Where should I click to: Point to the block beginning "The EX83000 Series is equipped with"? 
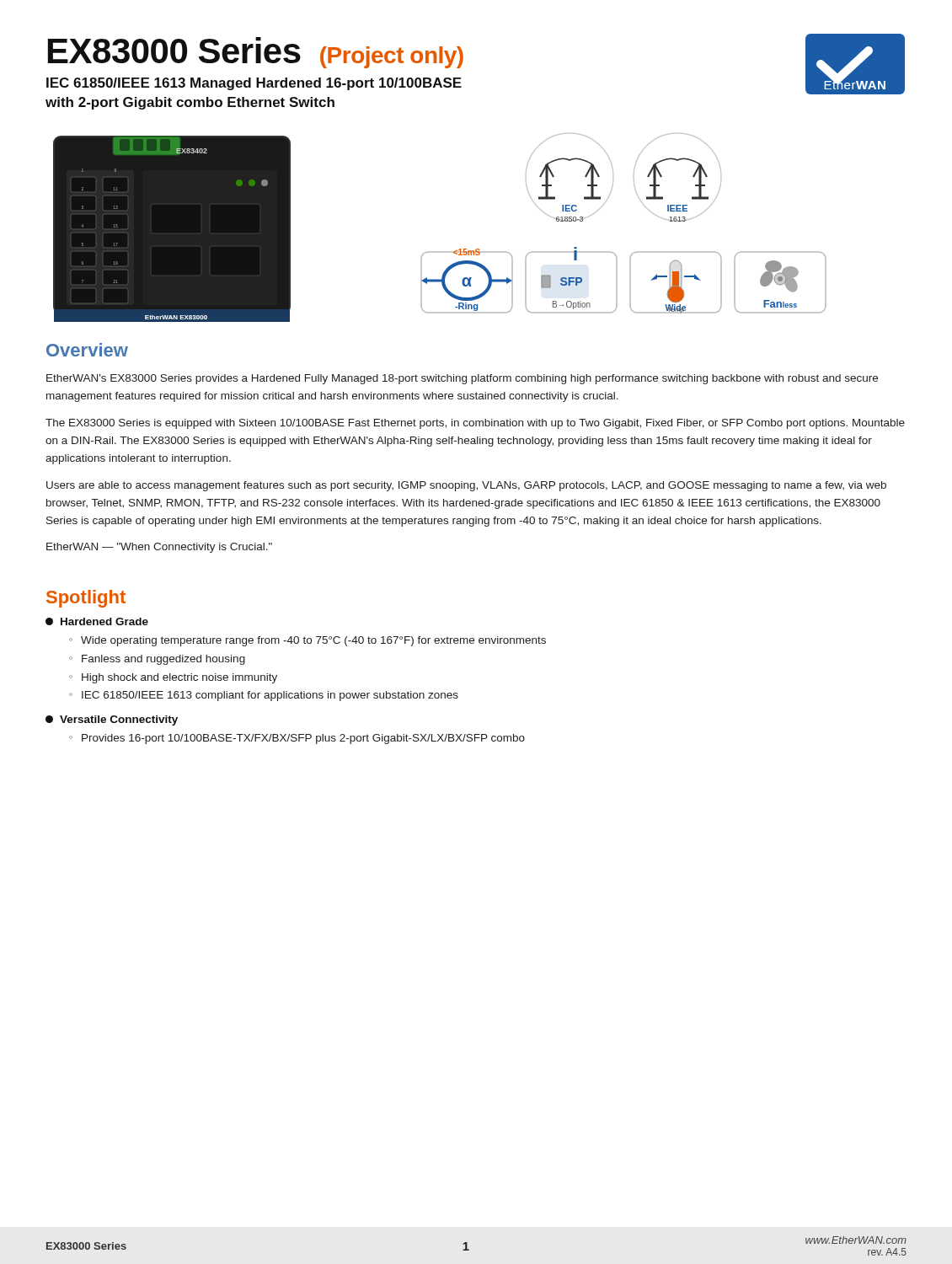pos(475,440)
